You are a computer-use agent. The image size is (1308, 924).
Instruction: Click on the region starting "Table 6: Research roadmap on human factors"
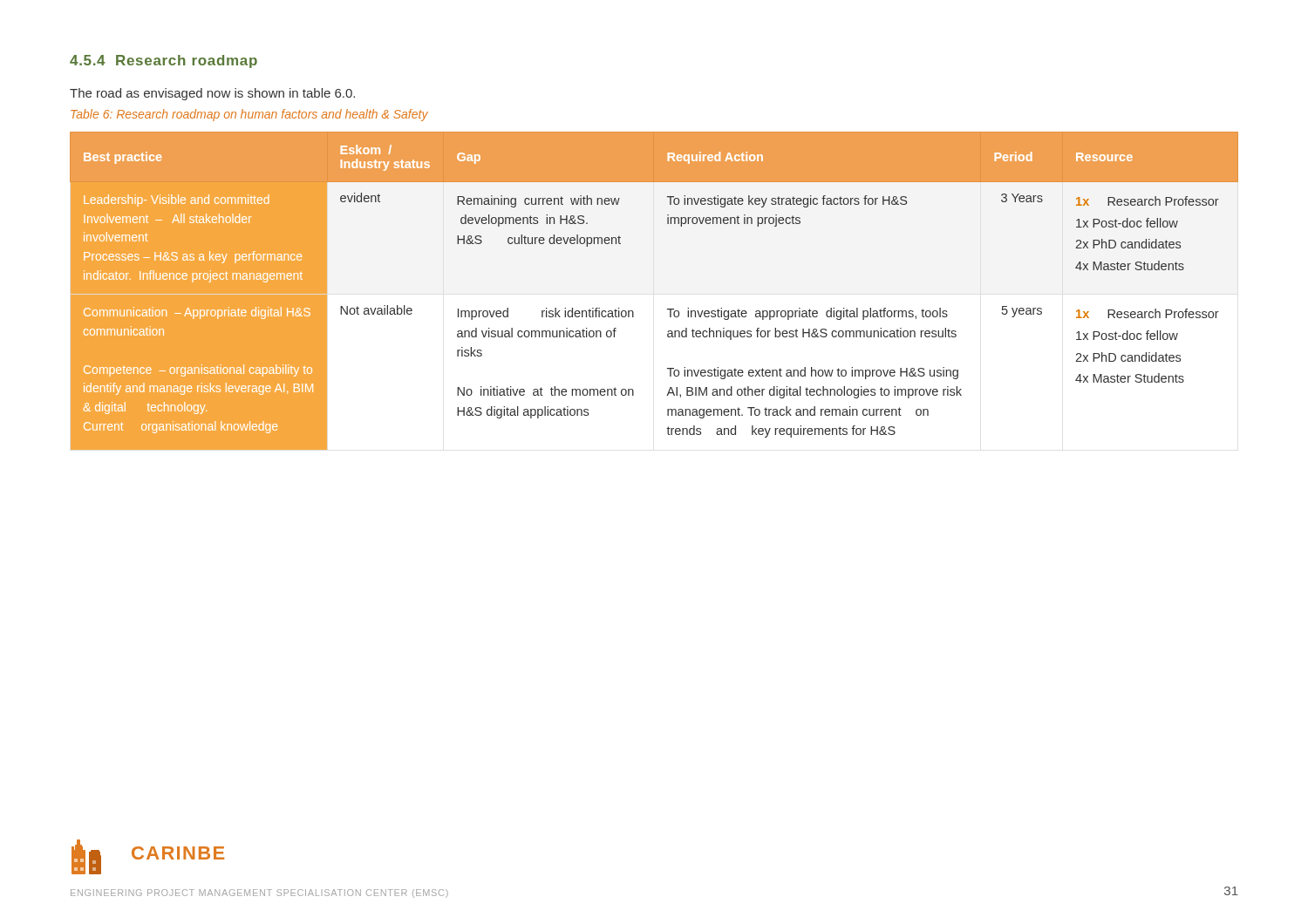click(249, 114)
